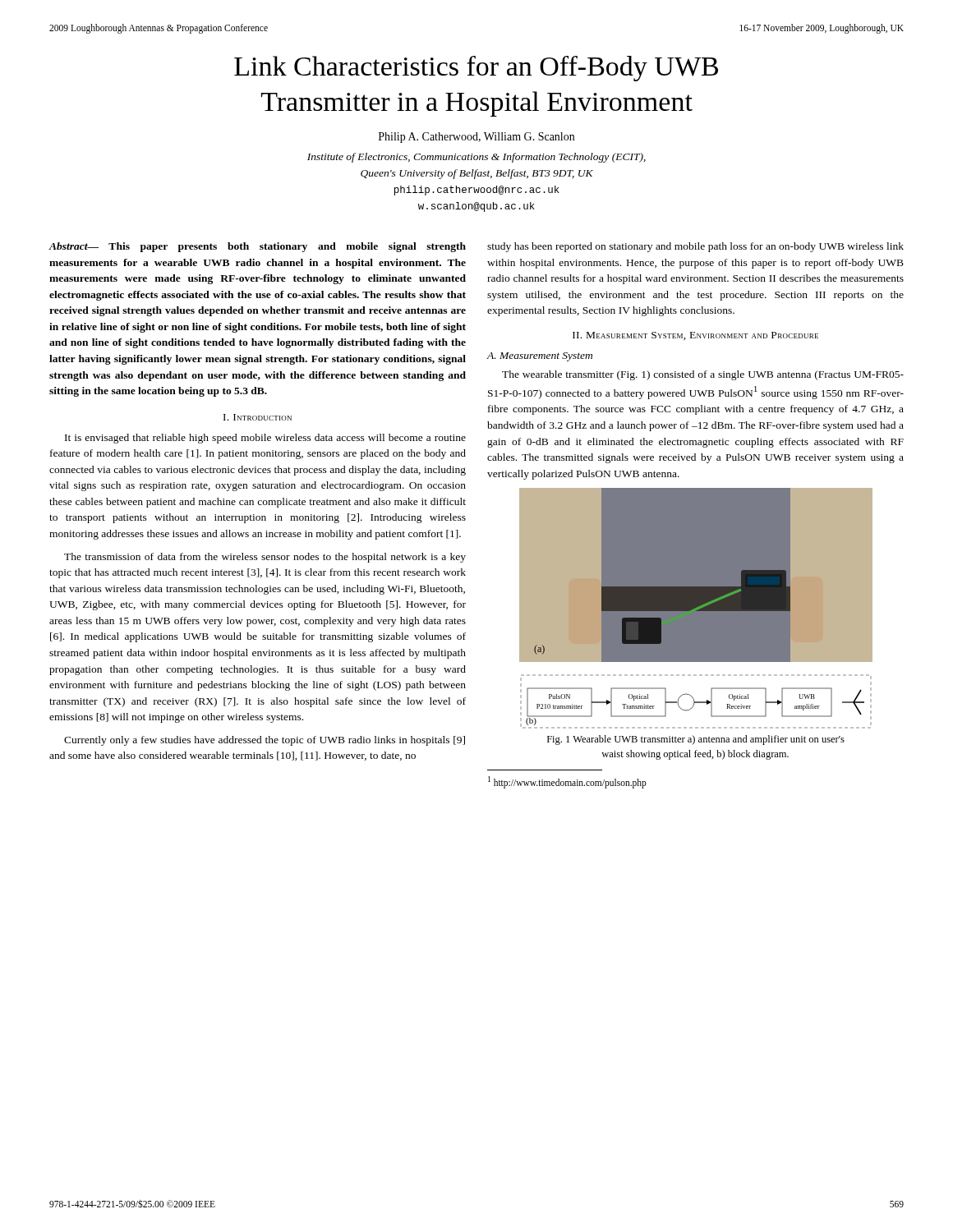Click on the text block containing "It is envisaged that reliable"

[258, 485]
